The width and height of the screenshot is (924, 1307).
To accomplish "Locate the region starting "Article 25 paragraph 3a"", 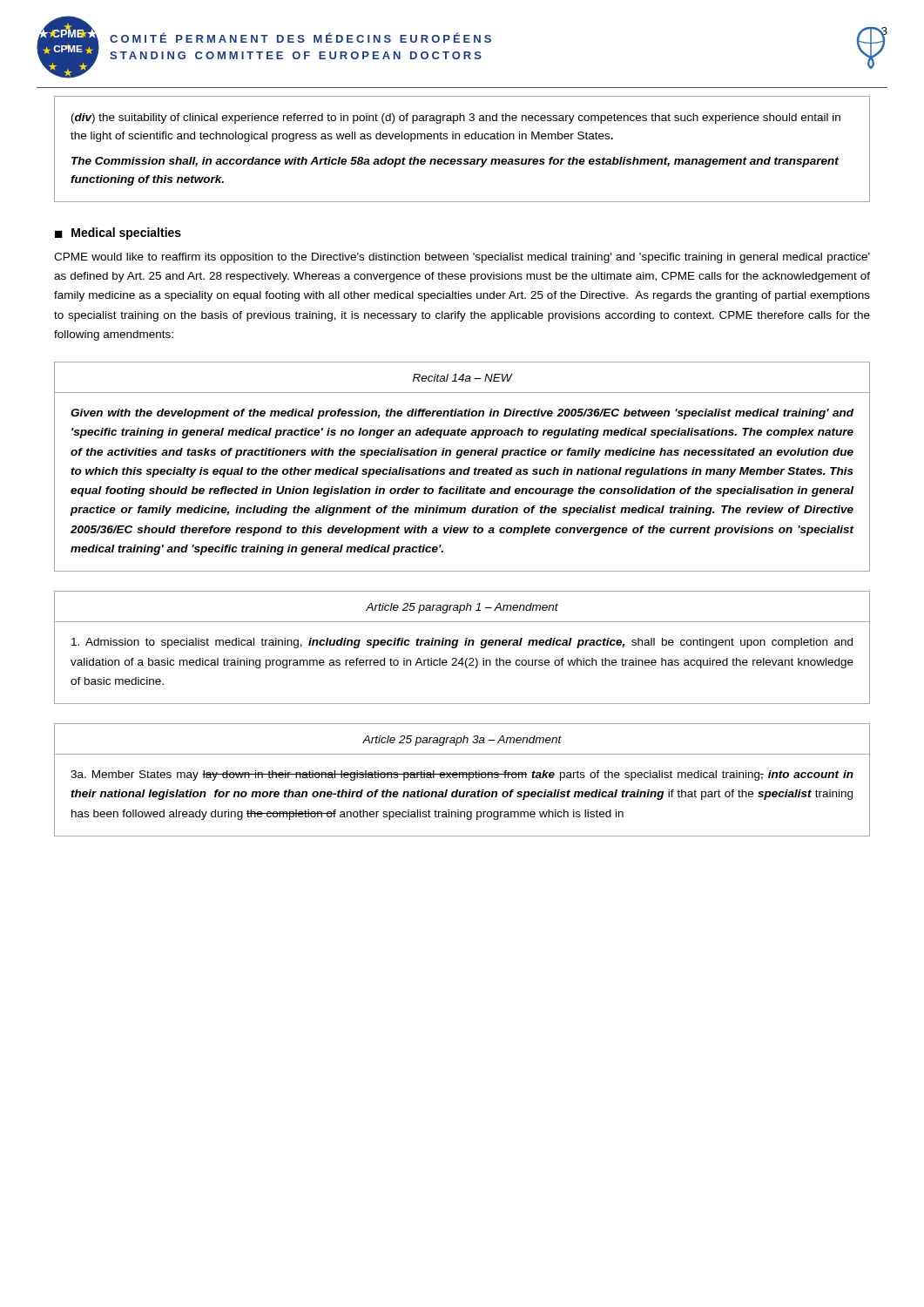I will point(462,780).
